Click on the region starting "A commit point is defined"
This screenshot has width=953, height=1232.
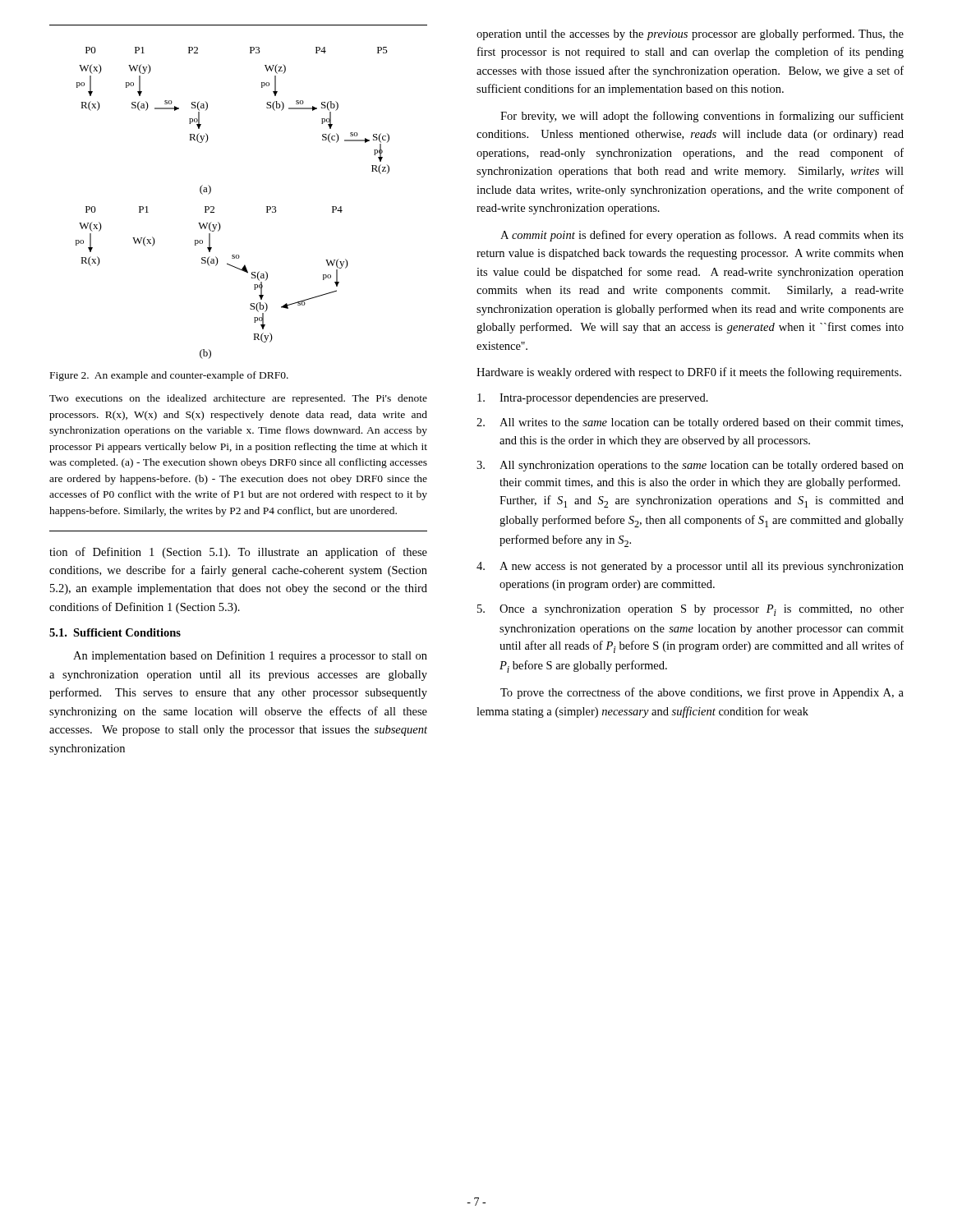pos(690,290)
